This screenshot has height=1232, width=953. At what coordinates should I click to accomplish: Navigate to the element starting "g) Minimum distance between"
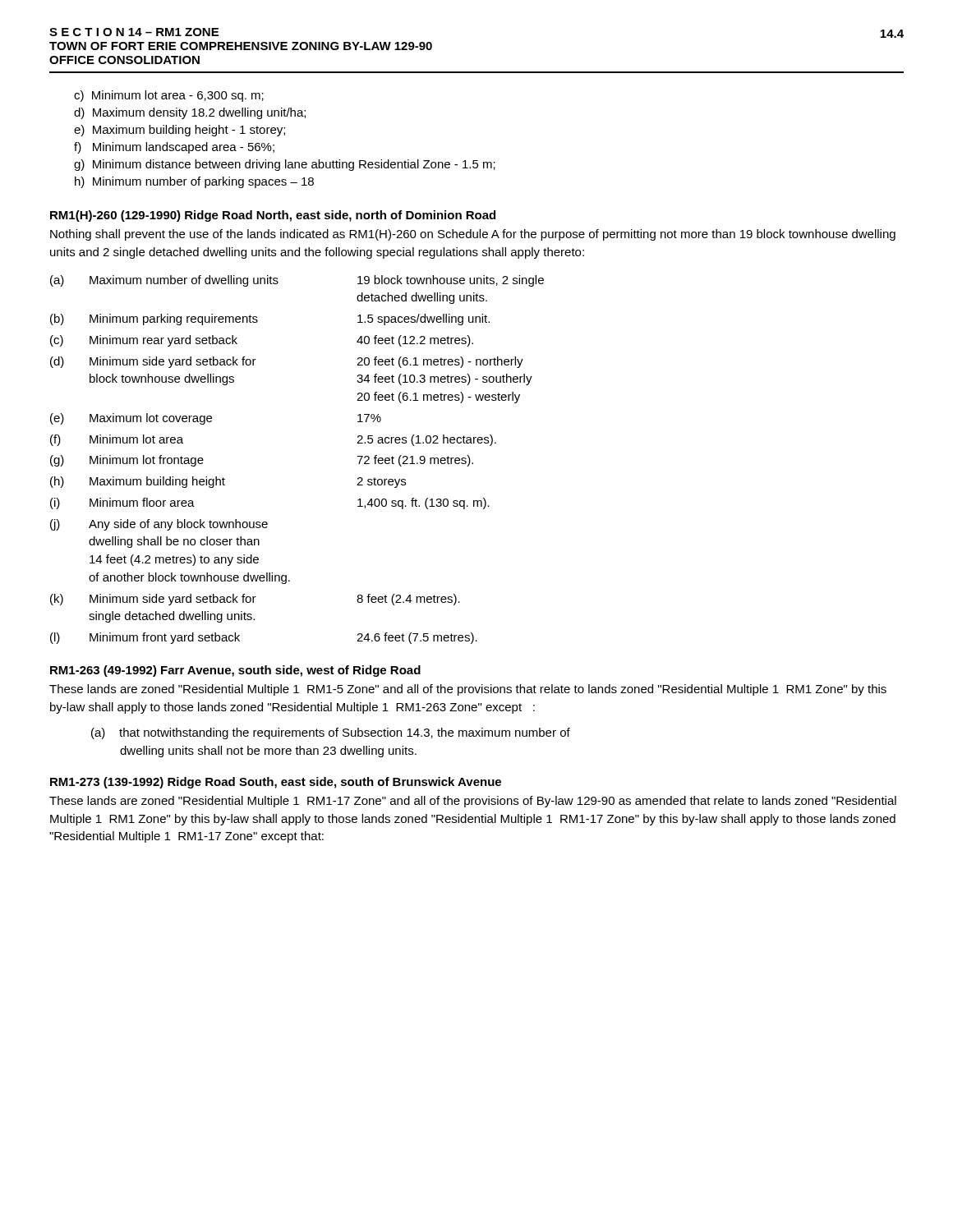pyautogui.click(x=285, y=164)
